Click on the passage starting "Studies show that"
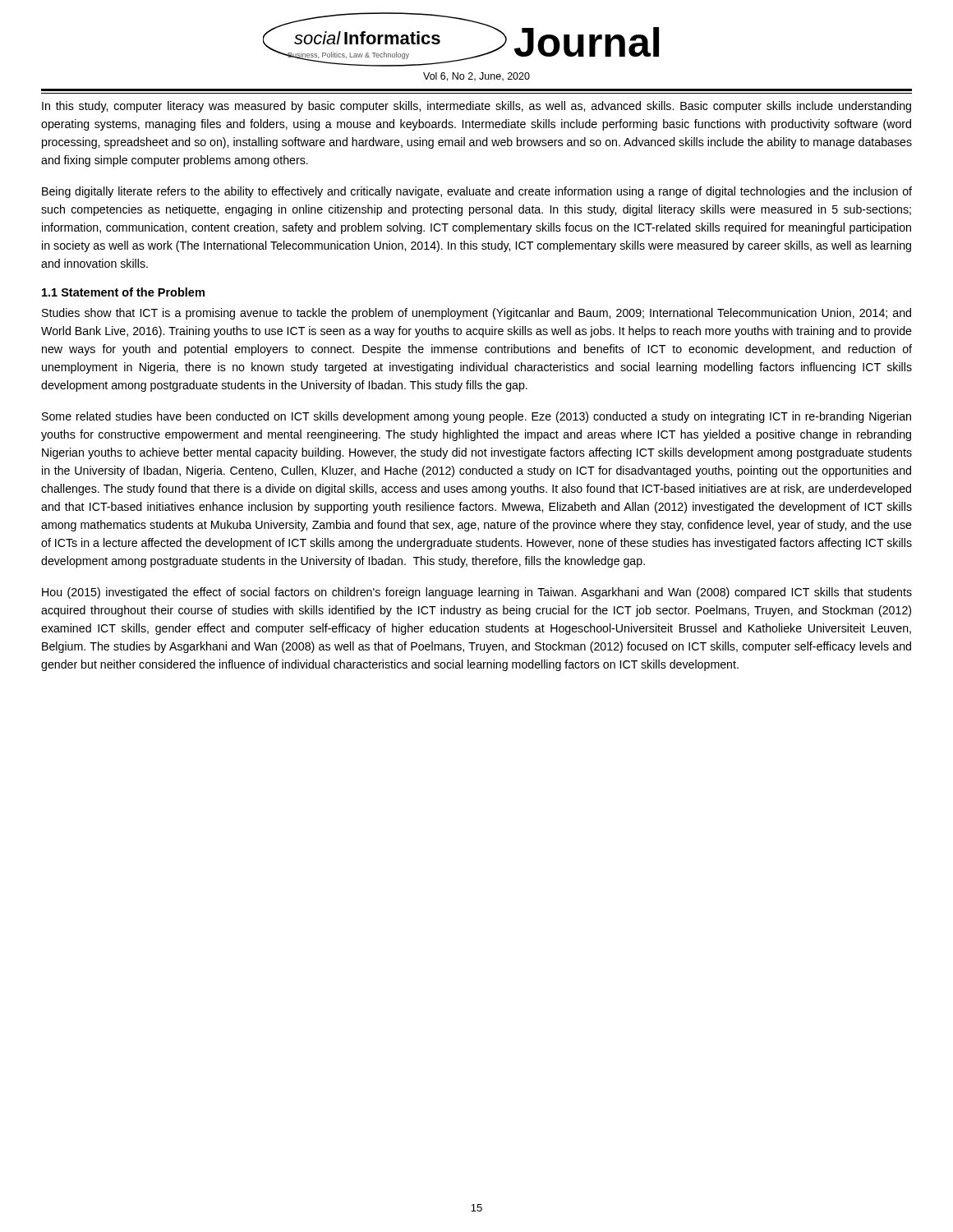The image size is (953, 1232). pos(476,349)
